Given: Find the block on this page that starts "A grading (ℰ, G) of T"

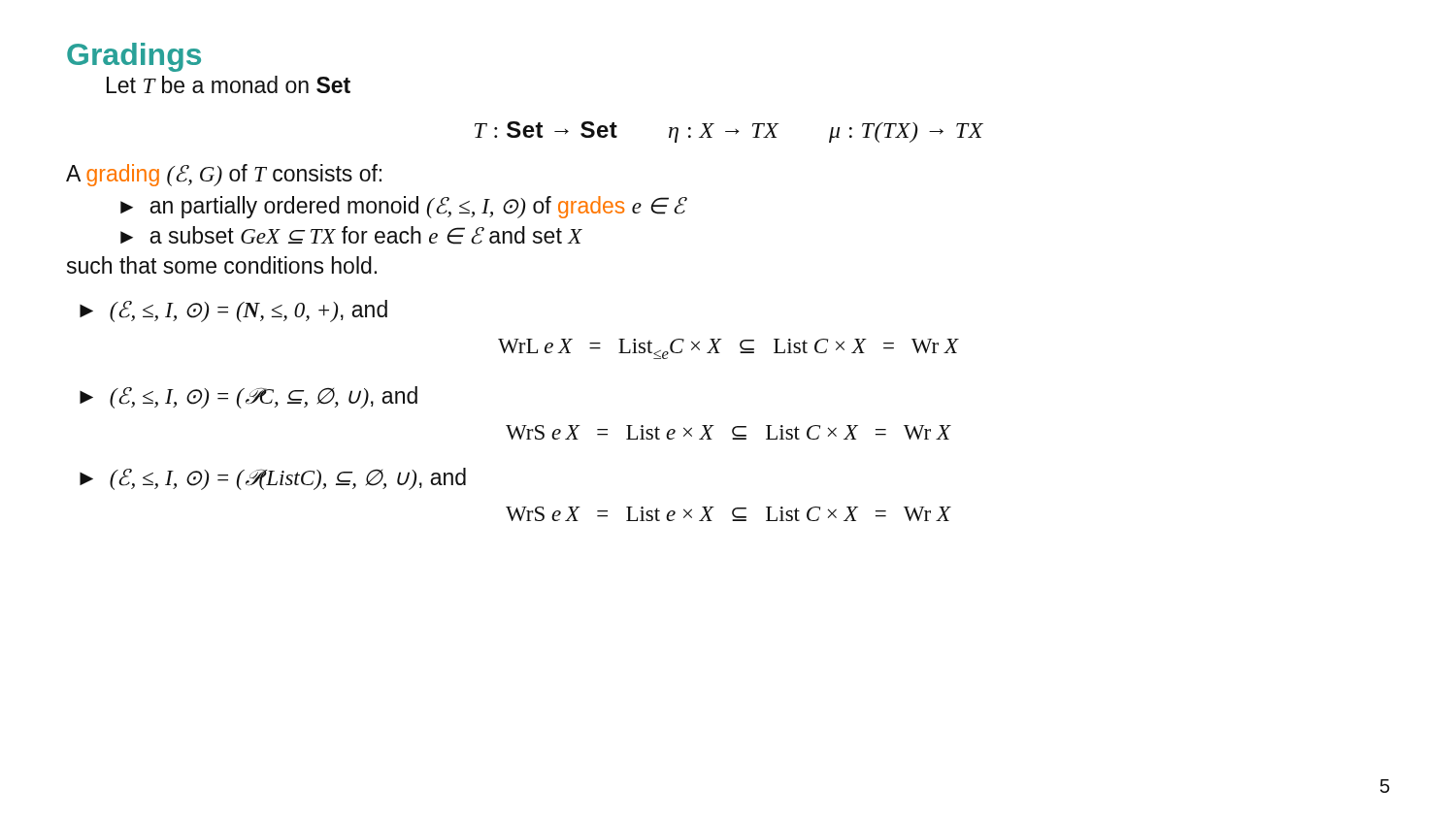Looking at the screenshot, I should [x=225, y=174].
